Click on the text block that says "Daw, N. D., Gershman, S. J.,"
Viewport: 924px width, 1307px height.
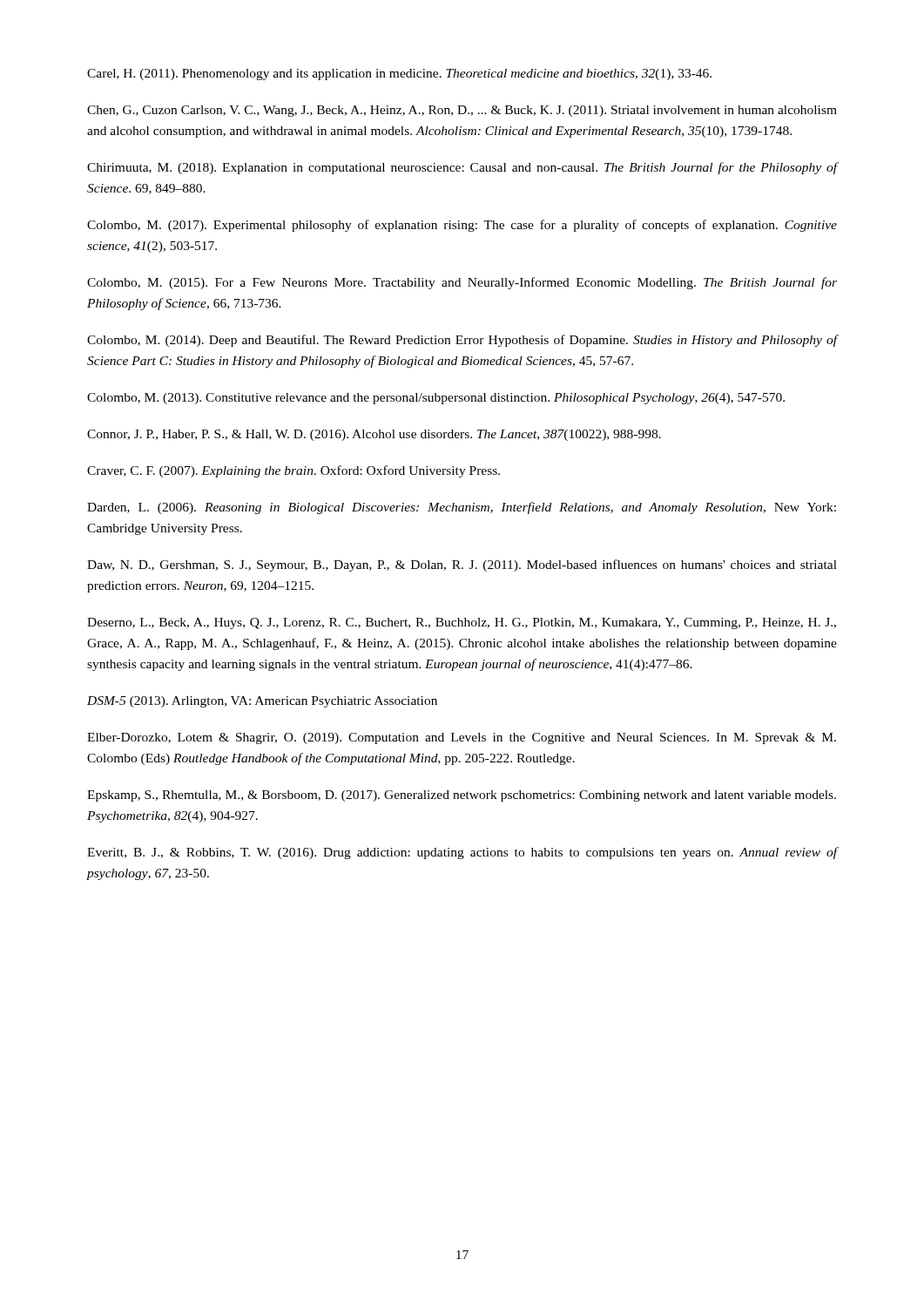point(462,575)
